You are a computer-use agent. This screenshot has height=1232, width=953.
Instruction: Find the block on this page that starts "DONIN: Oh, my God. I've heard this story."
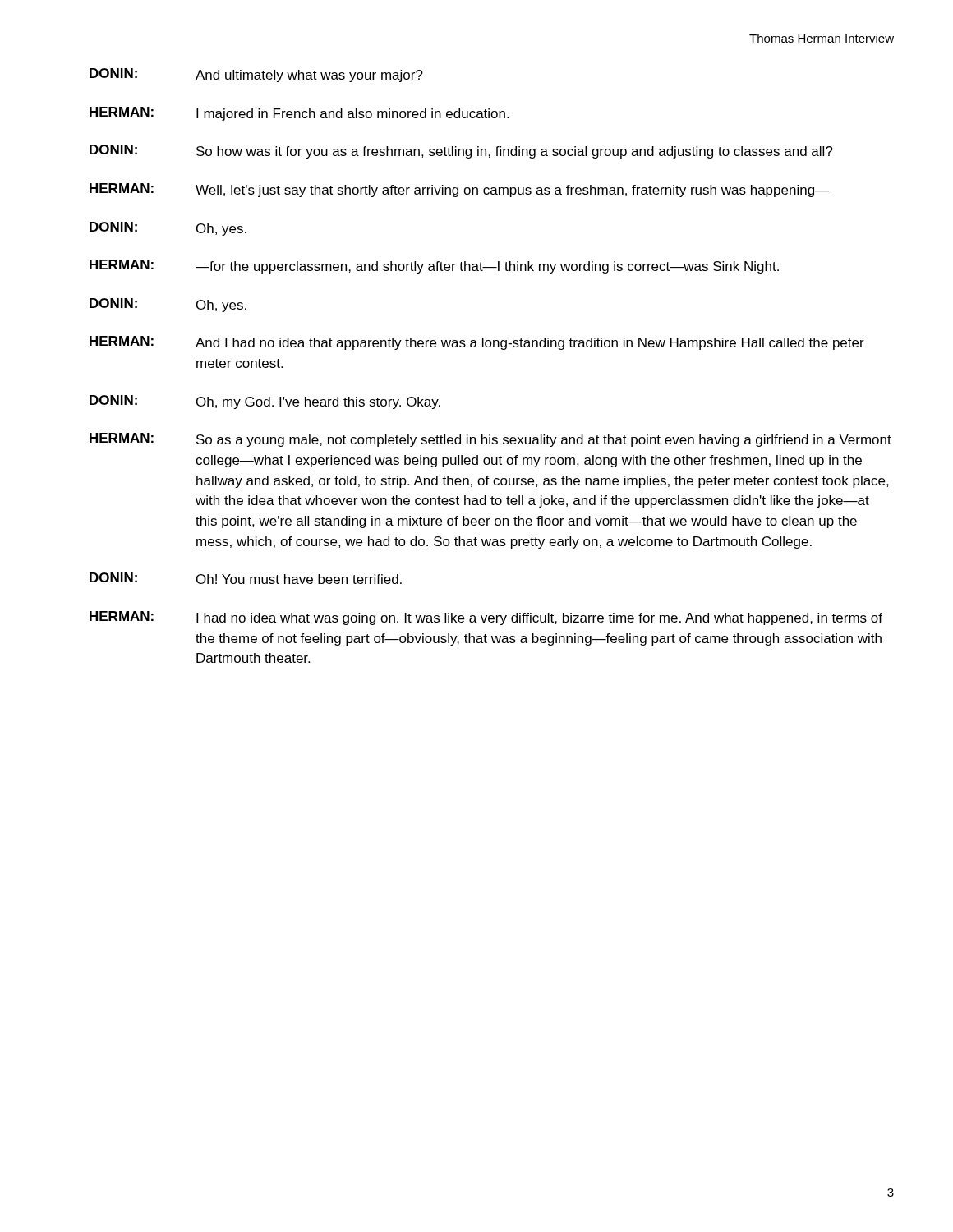(265, 402)
